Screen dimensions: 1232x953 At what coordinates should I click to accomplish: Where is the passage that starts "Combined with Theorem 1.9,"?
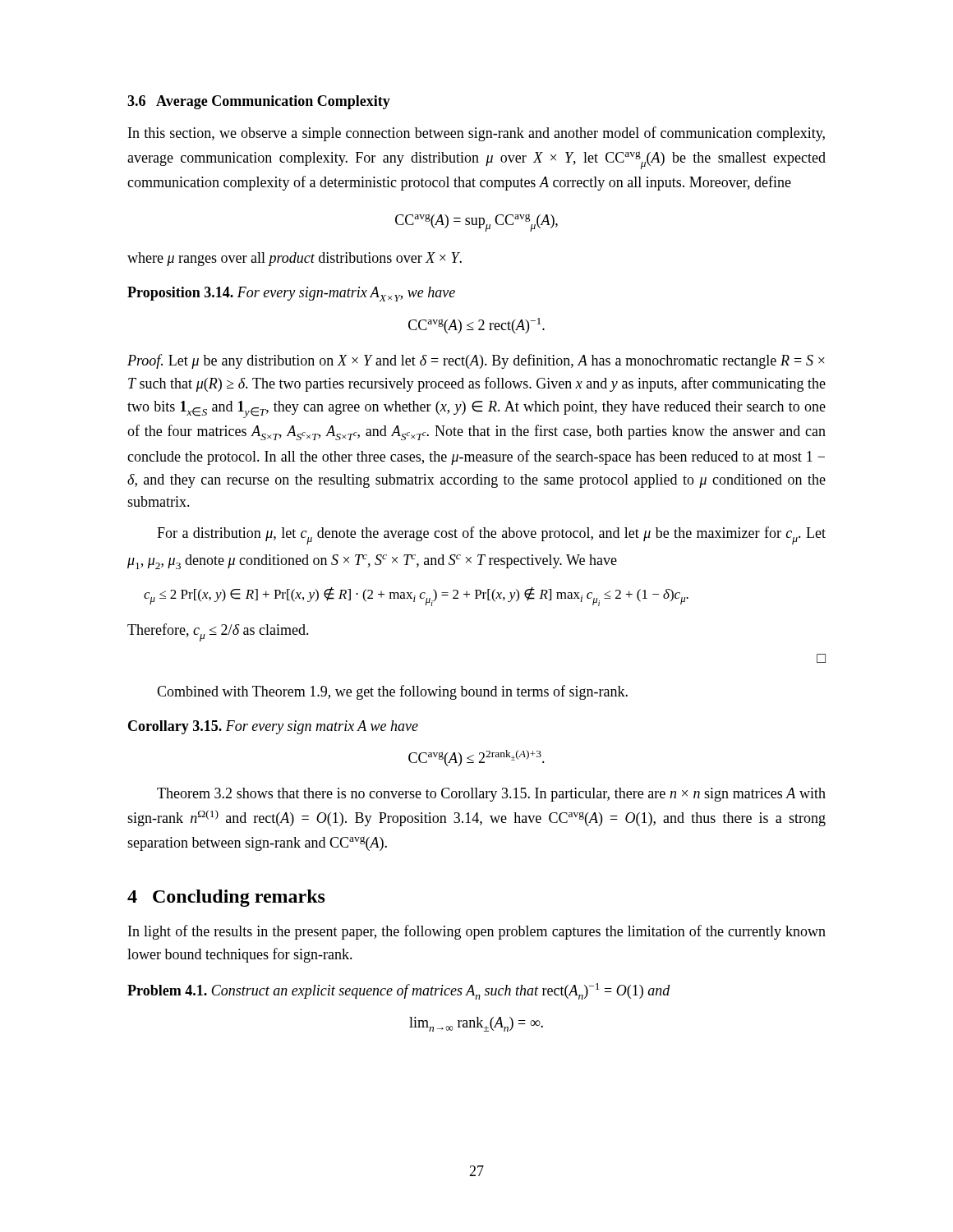coord(393,692)
